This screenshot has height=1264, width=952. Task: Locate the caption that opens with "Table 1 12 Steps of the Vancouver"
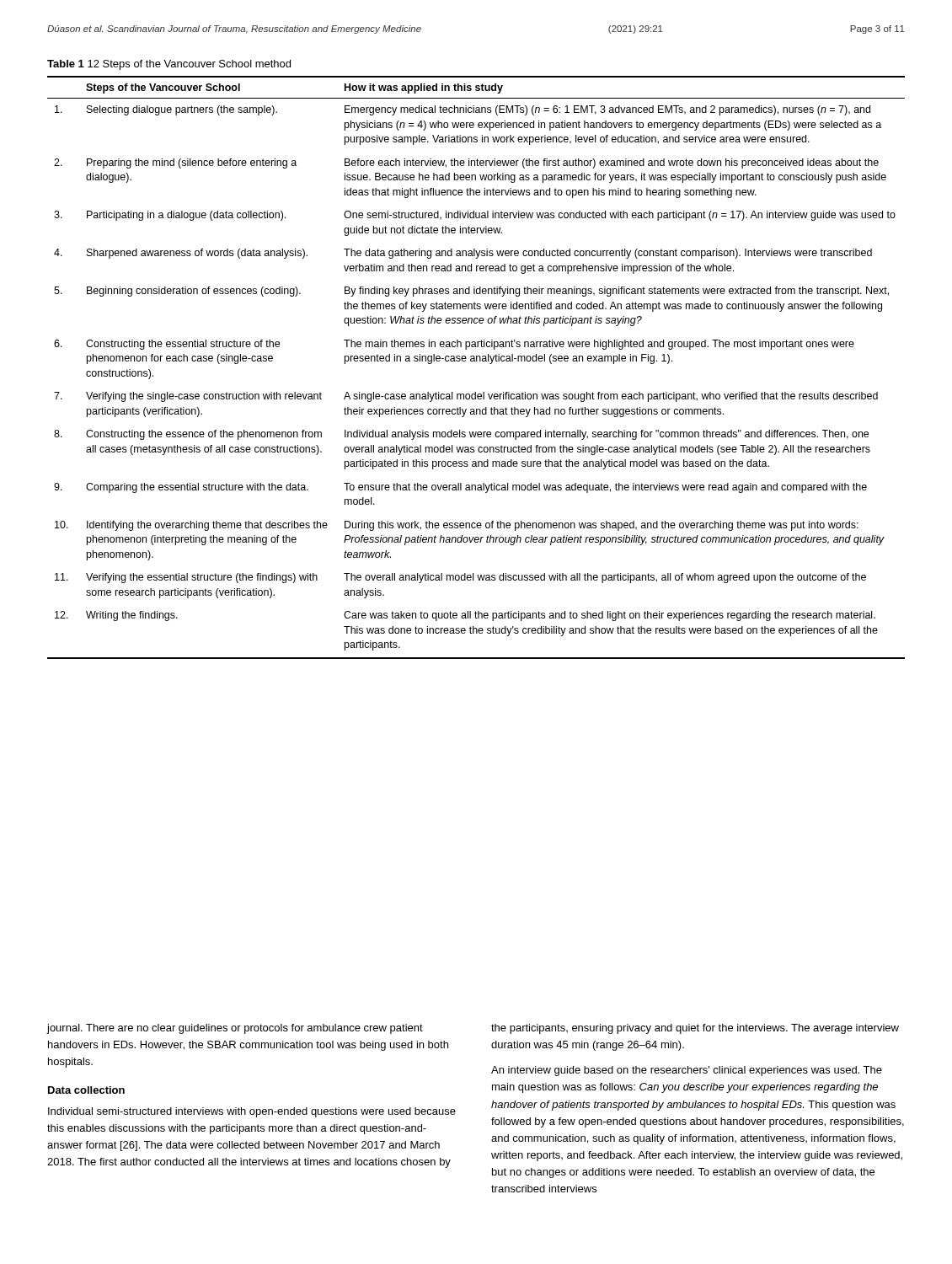[169, 64]
